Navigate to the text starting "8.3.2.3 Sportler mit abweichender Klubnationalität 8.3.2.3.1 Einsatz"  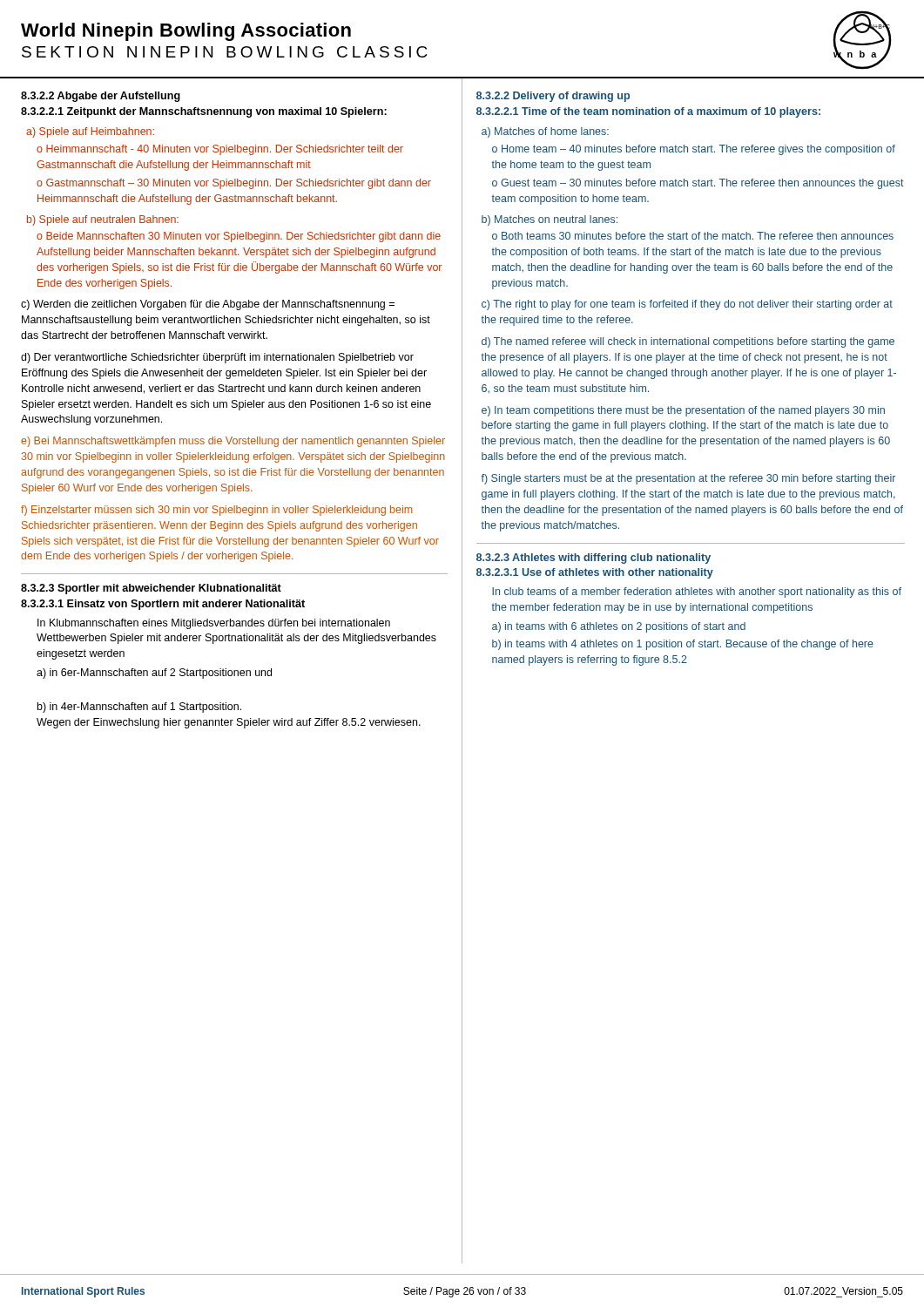[x=163, y=596]
